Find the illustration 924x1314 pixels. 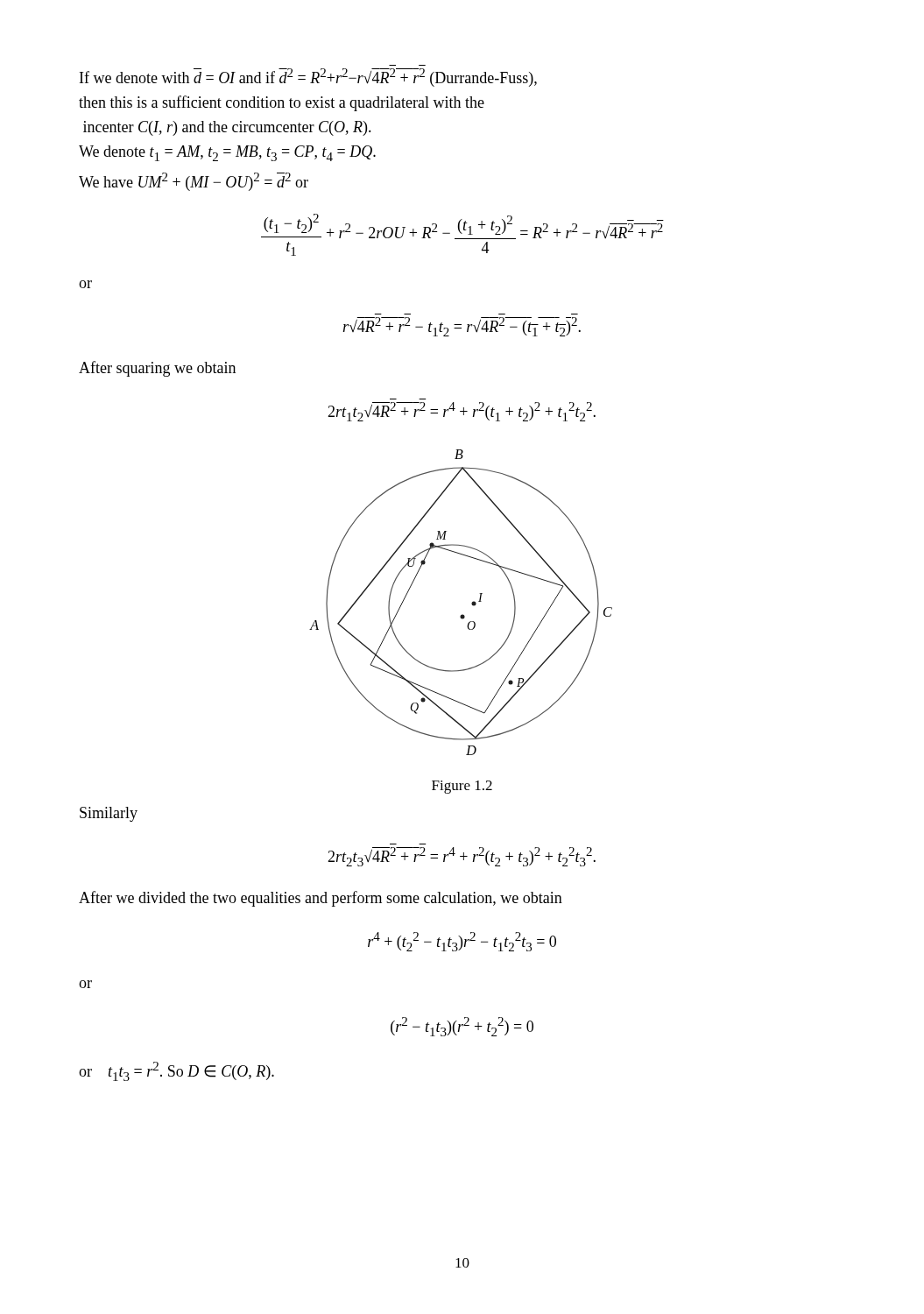(x=462, y=605)
